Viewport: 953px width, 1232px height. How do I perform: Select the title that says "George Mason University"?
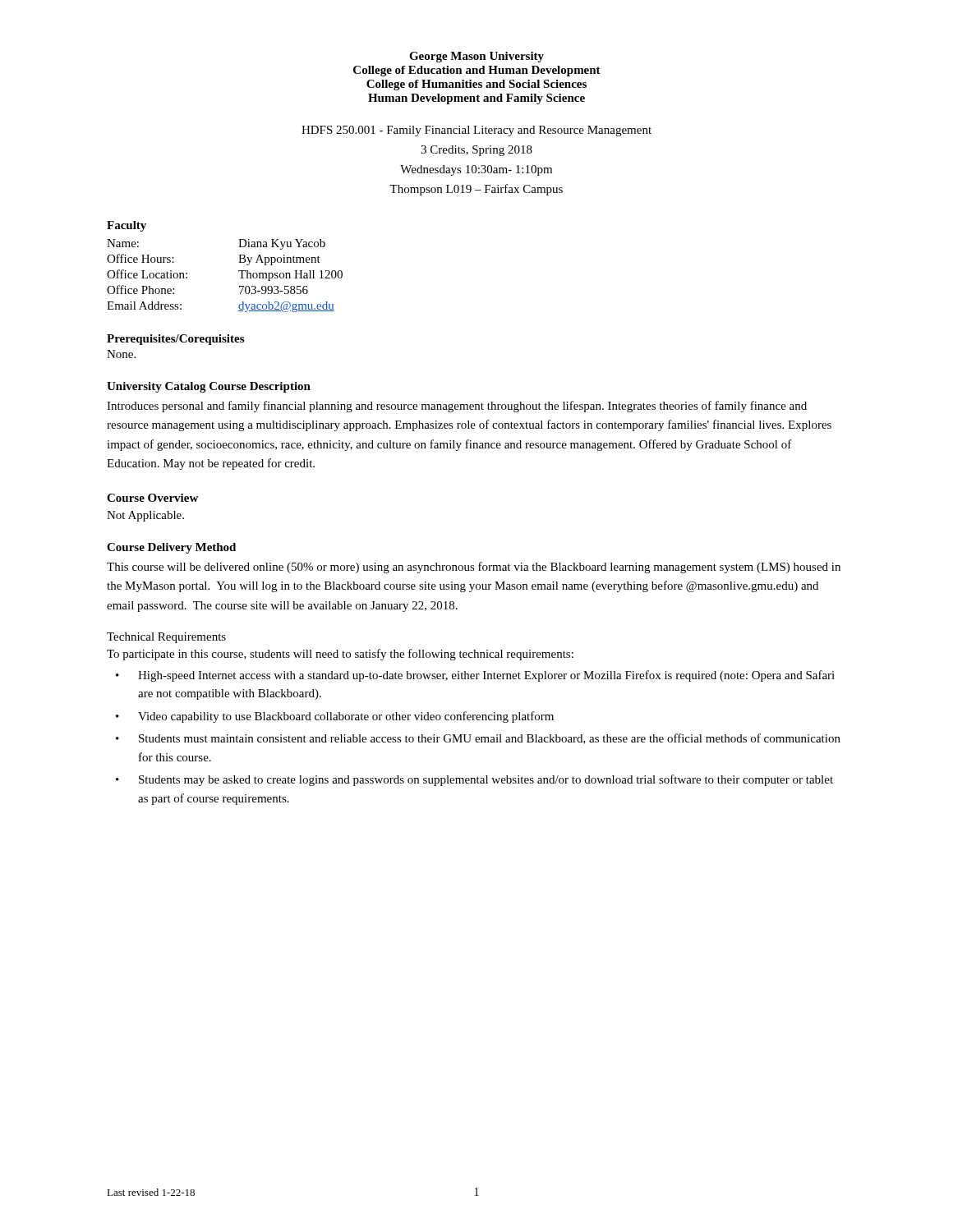click(476, 77)
